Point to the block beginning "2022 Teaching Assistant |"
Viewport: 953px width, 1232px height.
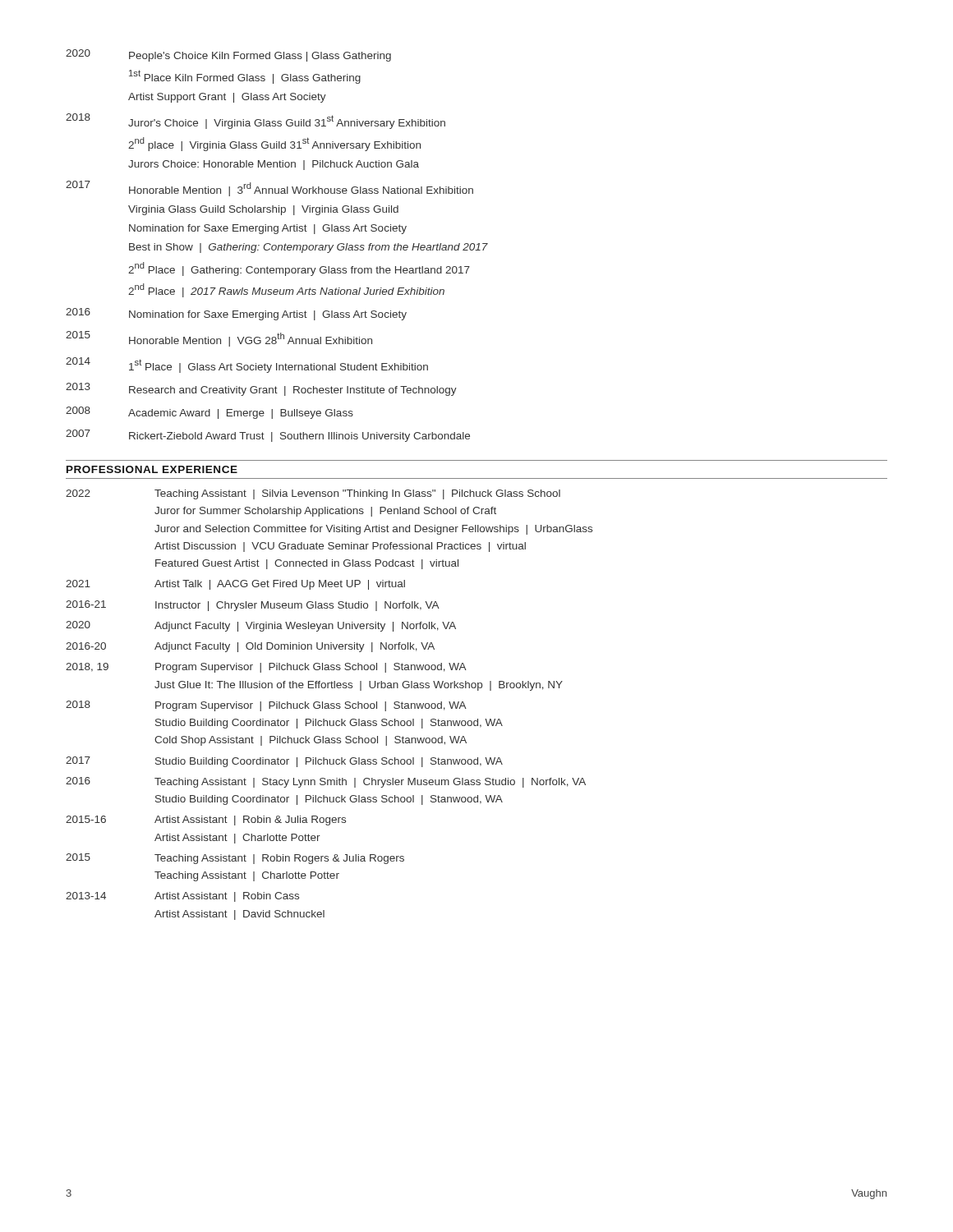pyautogui.click(x=476, y=704)
